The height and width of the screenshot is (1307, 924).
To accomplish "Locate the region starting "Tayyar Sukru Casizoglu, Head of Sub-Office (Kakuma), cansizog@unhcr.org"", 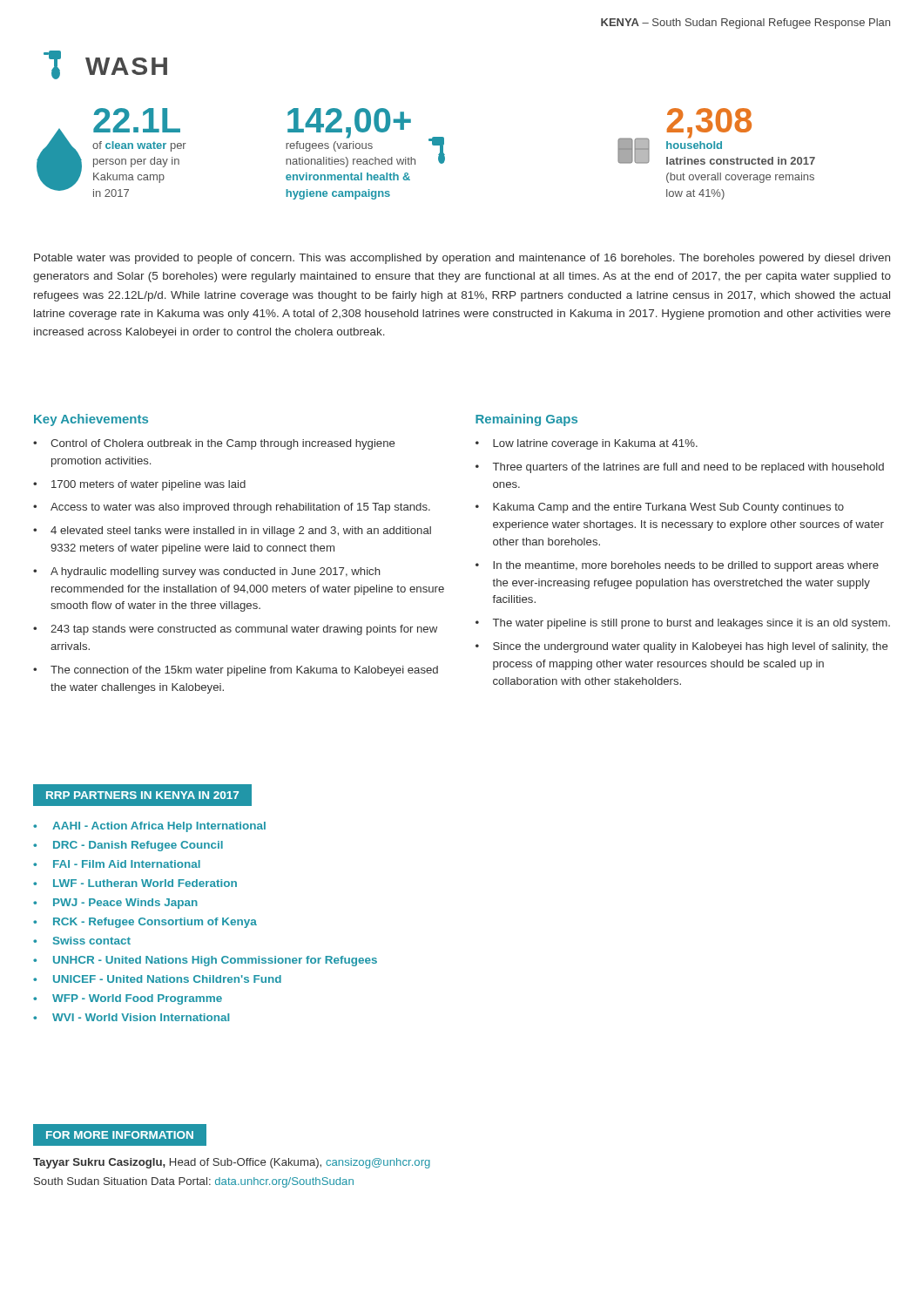I will (x=232, y=1172).
